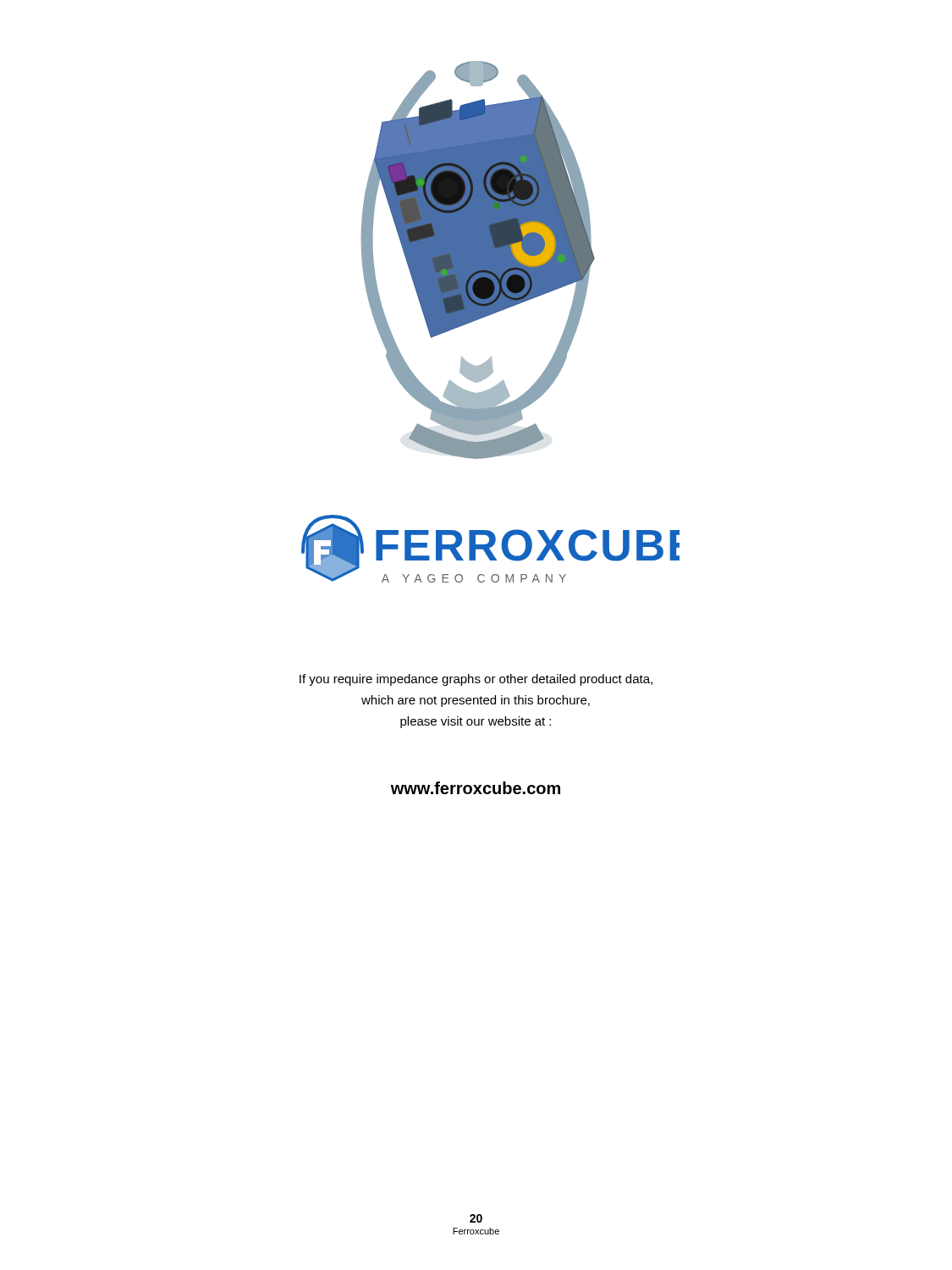This screenshot has width=952, height=1270.
Task: Select the illustration
Action: (x=476, y=250)
